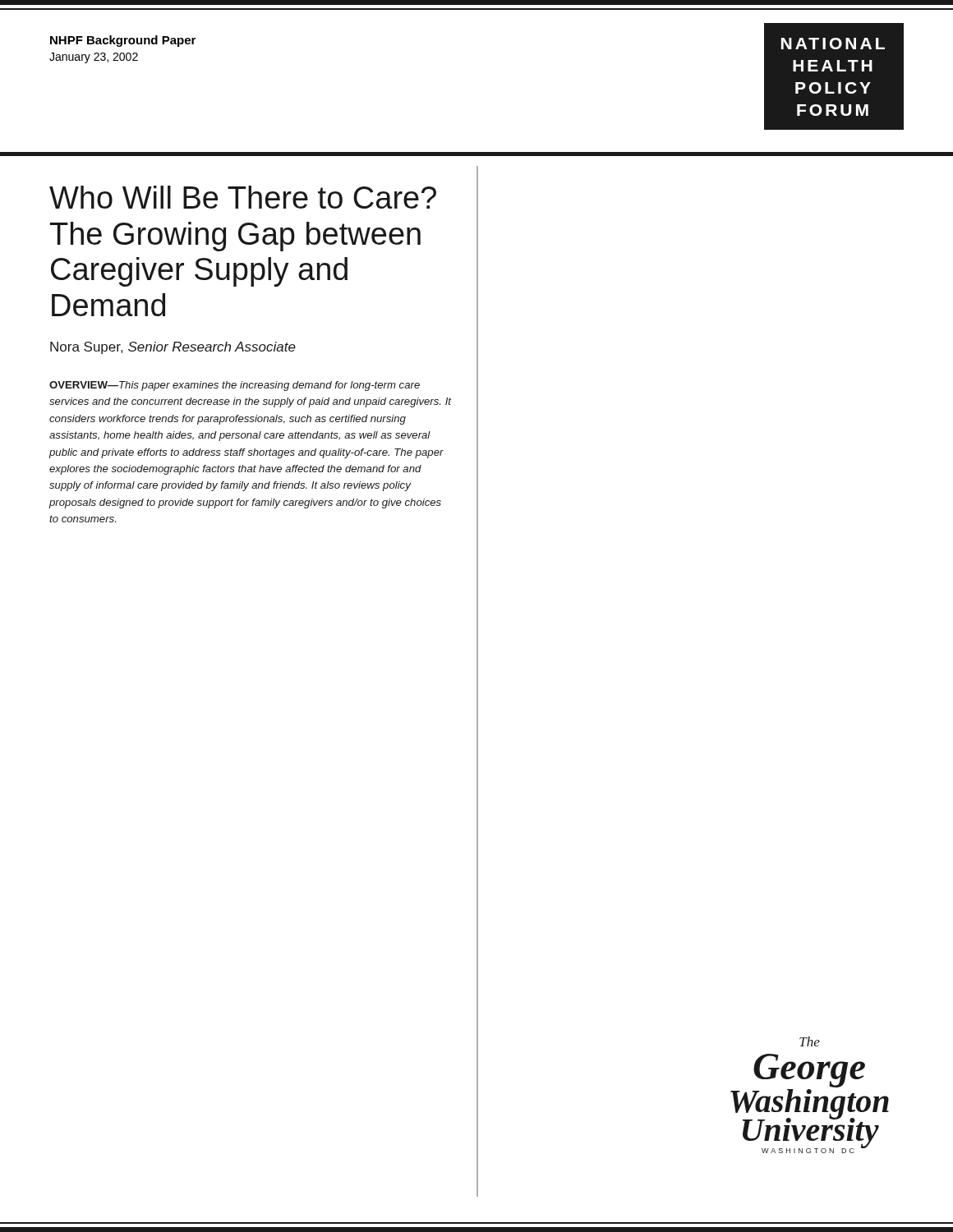Locate the title with the text "Who Will Be There"
Image resolution: width=953 pixels, height=1232 pixels.
pyautogui.click(x=251, y=252)
